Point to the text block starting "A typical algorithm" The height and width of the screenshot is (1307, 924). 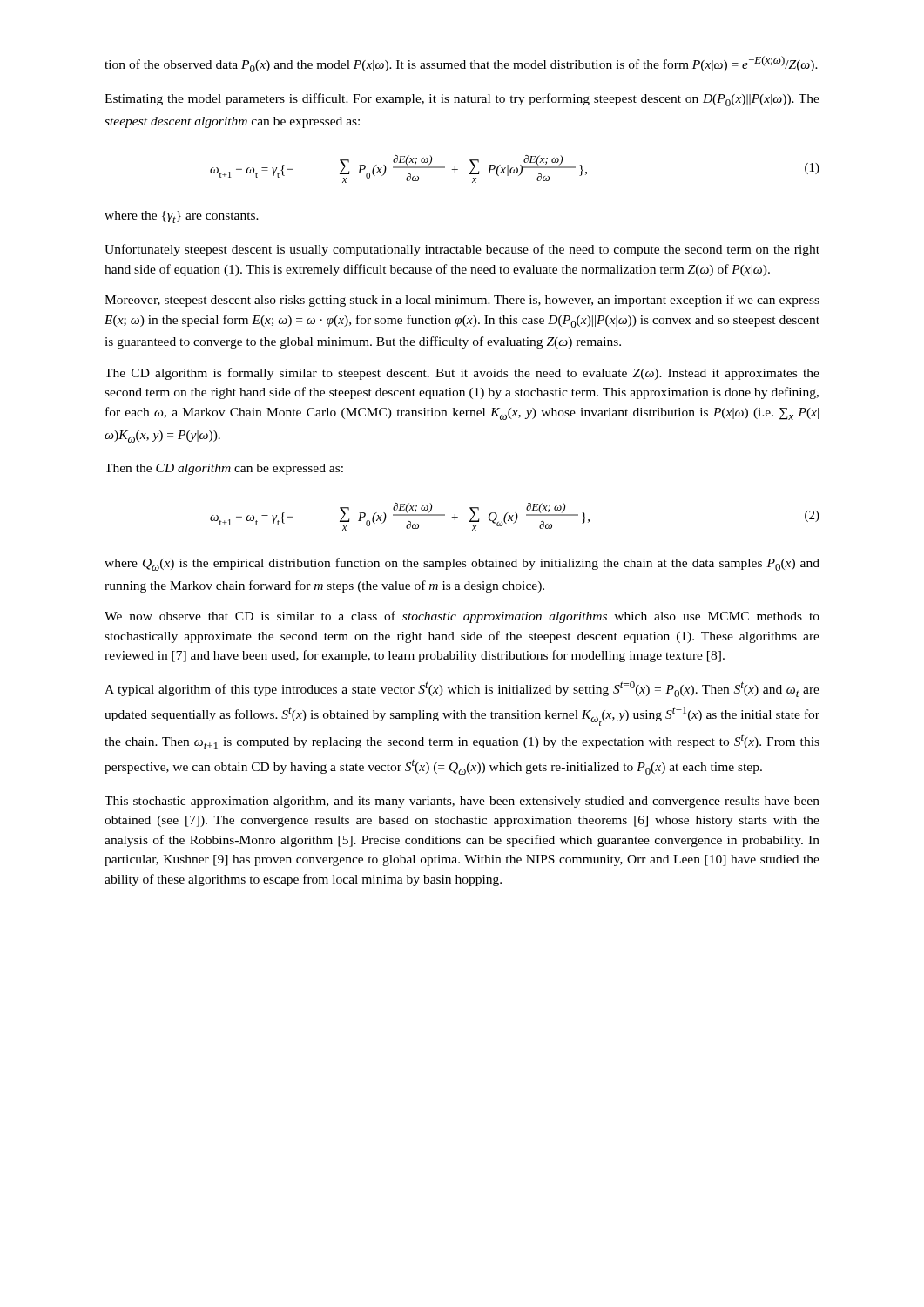pos(462,727)
